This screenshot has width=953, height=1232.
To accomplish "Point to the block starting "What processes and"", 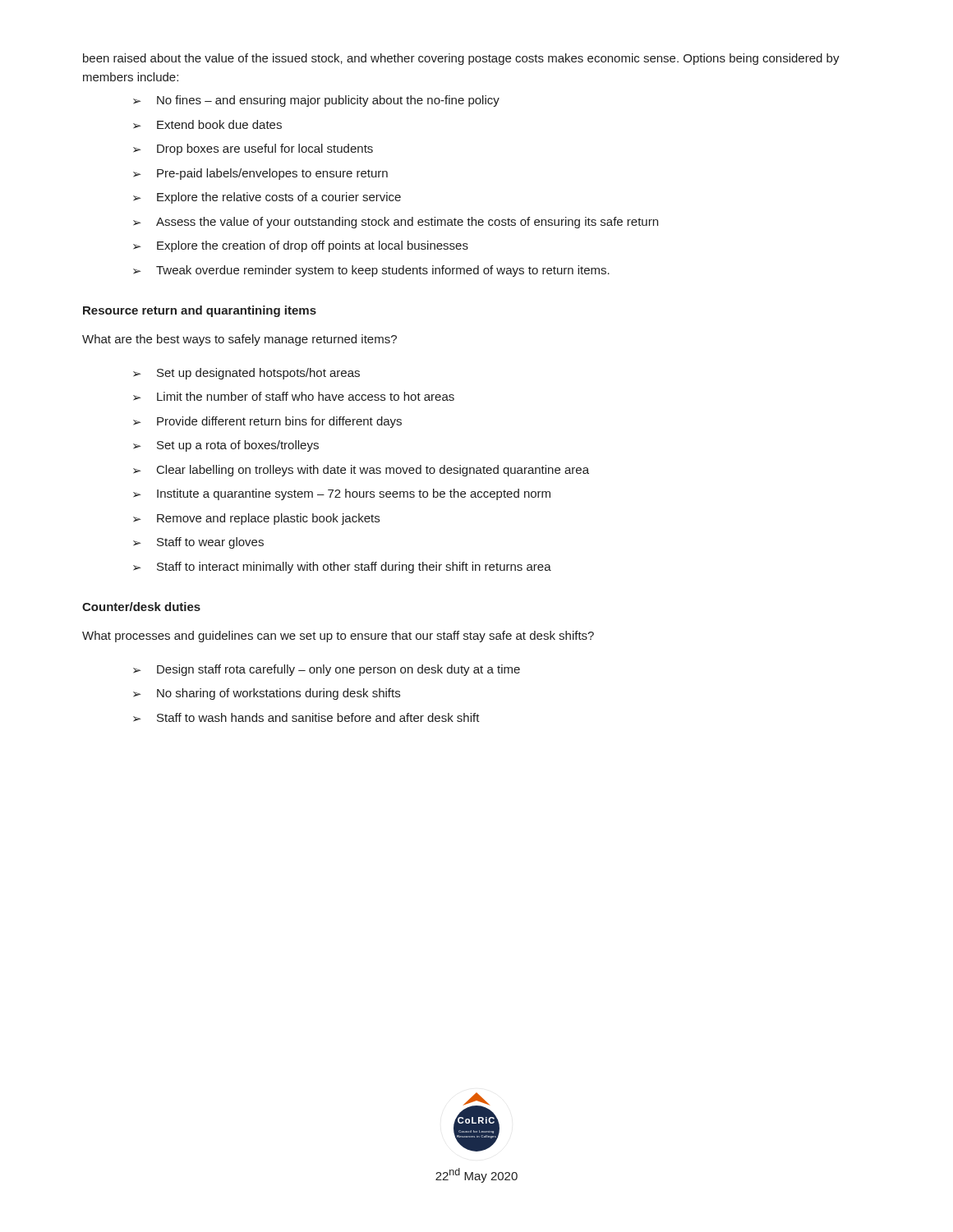I will tap(338, 635).
